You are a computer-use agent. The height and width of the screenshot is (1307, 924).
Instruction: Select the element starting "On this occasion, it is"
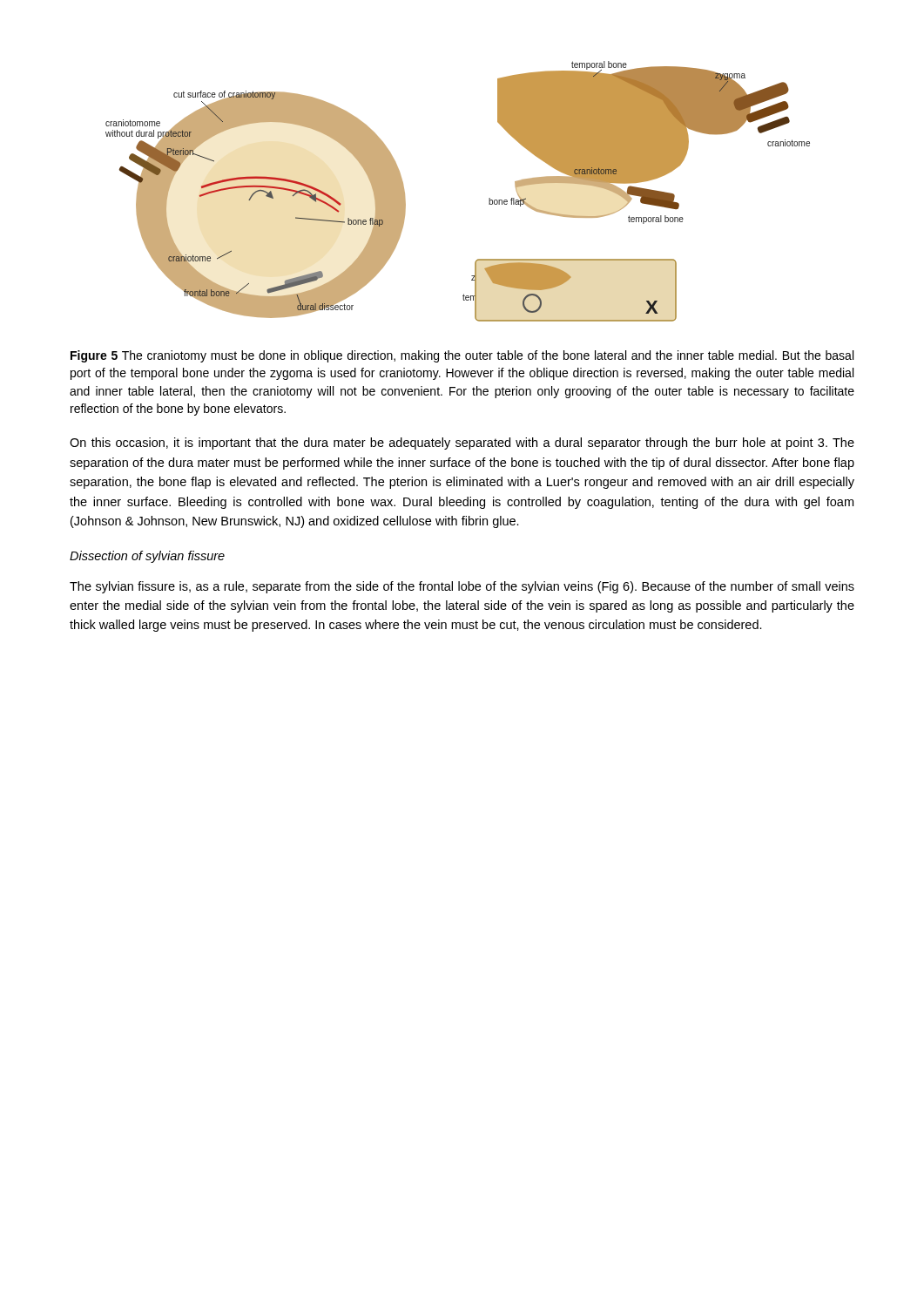pos(462,482)
